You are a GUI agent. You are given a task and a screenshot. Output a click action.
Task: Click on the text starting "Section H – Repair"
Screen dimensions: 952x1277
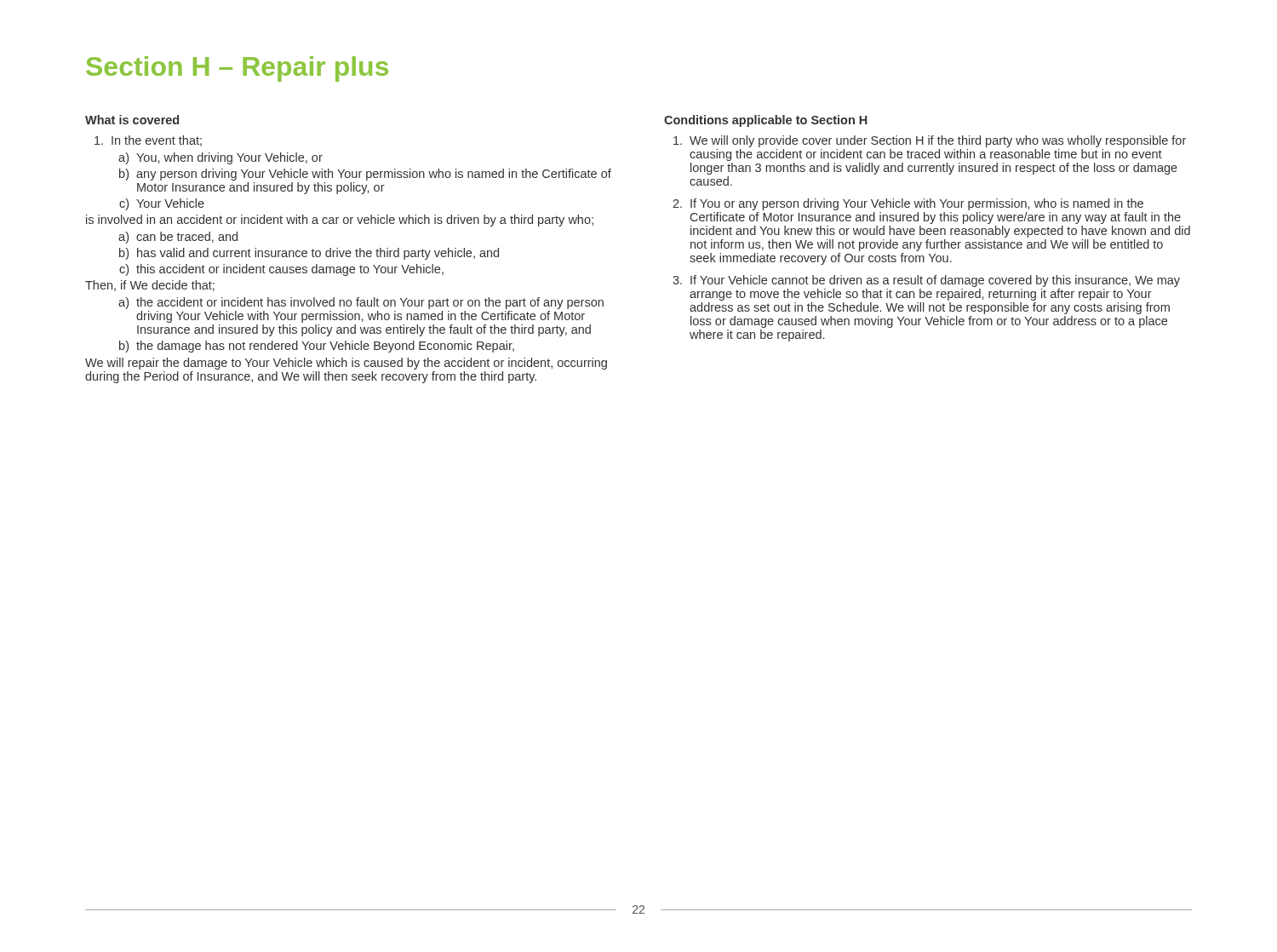(x=237, y=66)
